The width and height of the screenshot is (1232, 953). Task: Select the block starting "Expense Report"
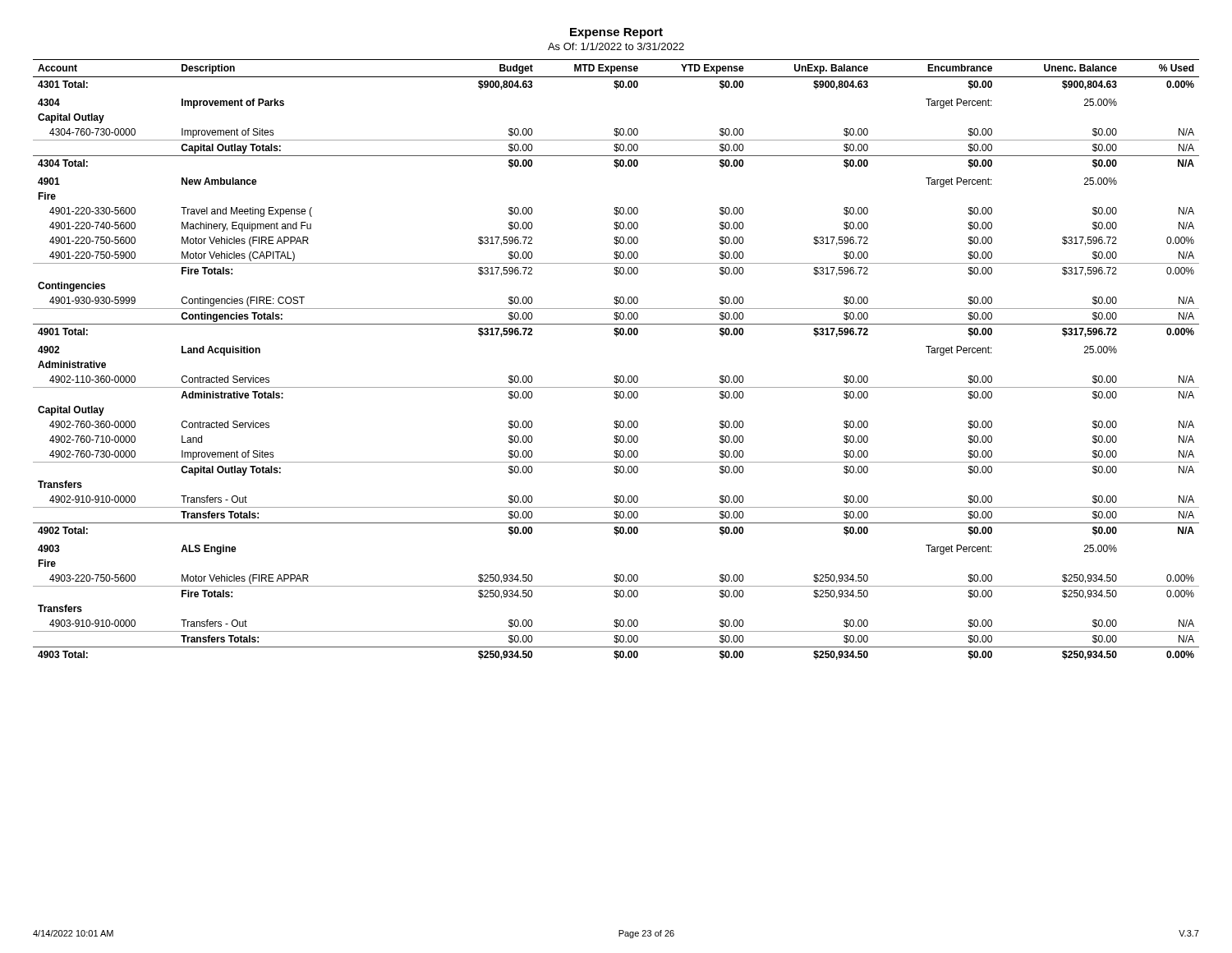point(616,32)
